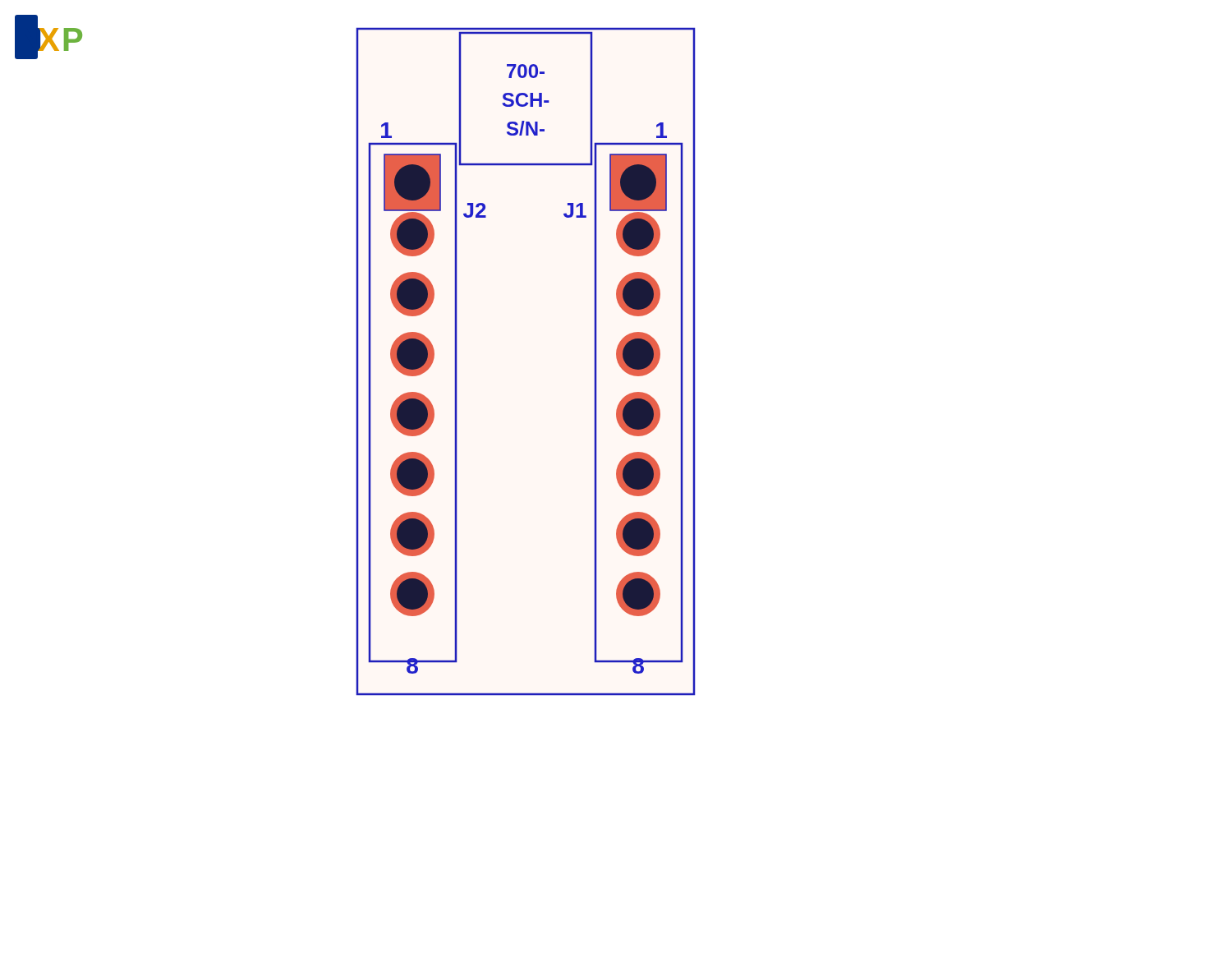Select the logo

pyautogui.click(x=52, y=39)
